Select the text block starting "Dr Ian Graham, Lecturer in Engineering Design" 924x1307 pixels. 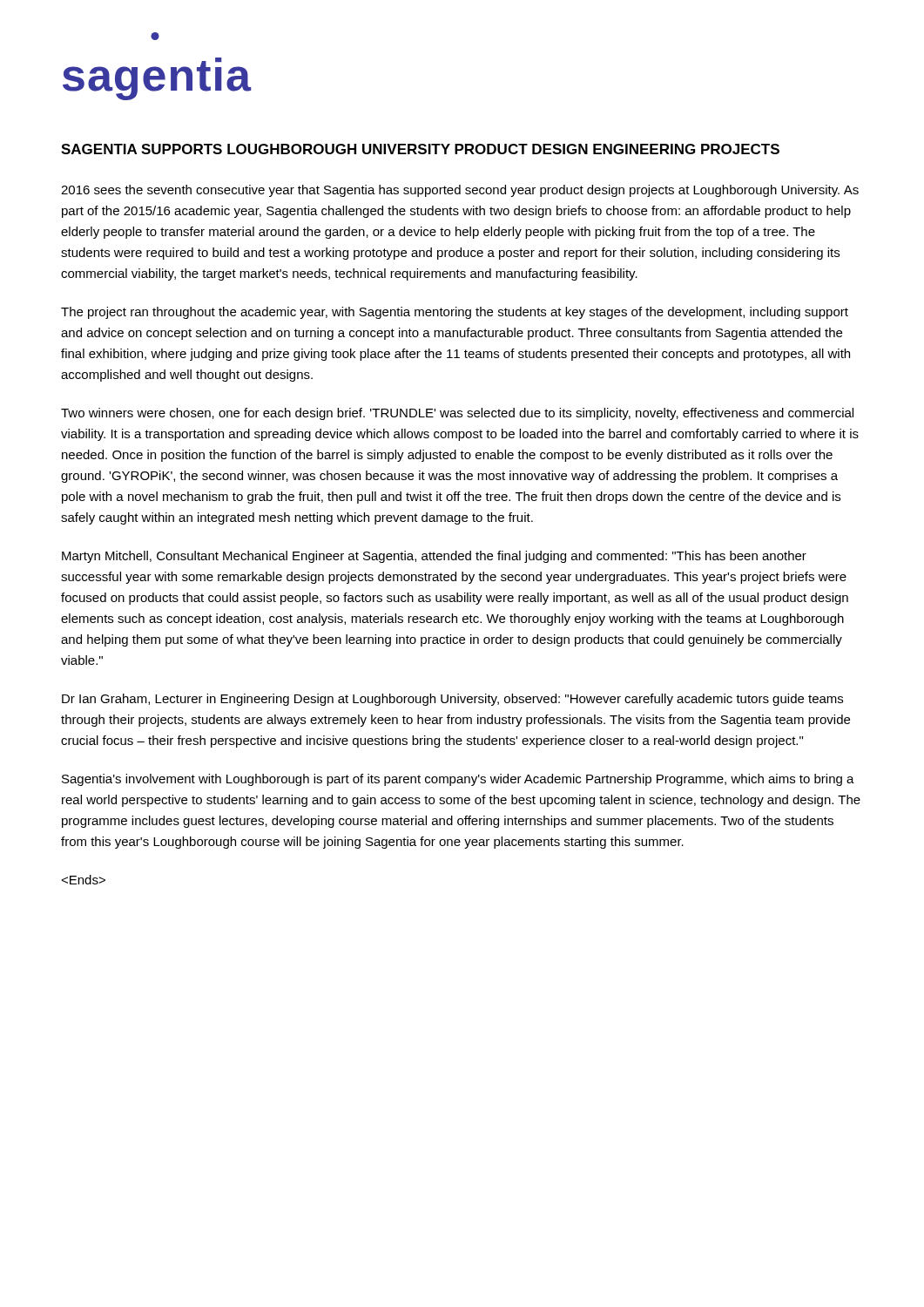tap(456, 719)
